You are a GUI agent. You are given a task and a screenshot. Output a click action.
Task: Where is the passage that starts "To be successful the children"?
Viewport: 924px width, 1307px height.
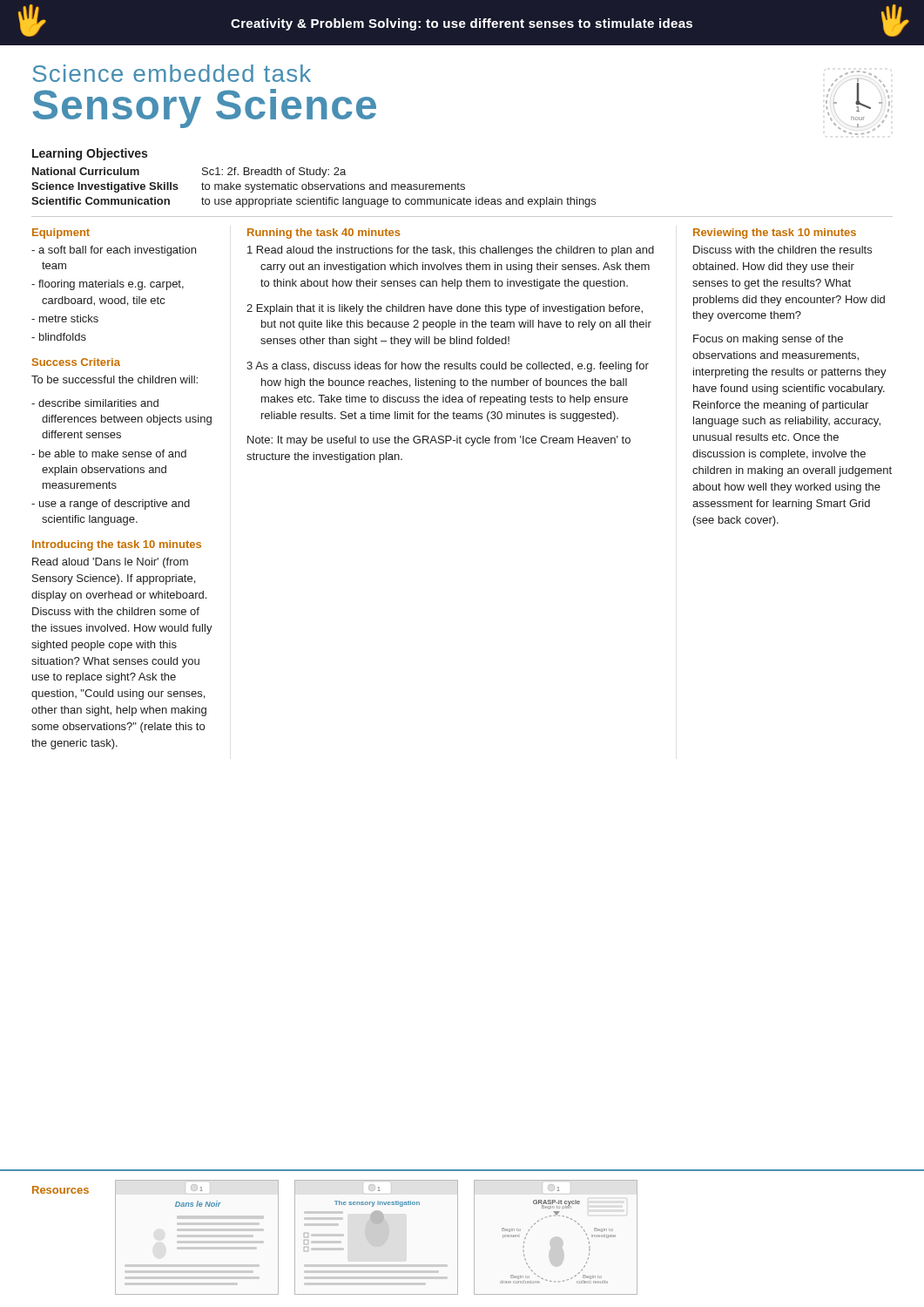click(115, 380)
